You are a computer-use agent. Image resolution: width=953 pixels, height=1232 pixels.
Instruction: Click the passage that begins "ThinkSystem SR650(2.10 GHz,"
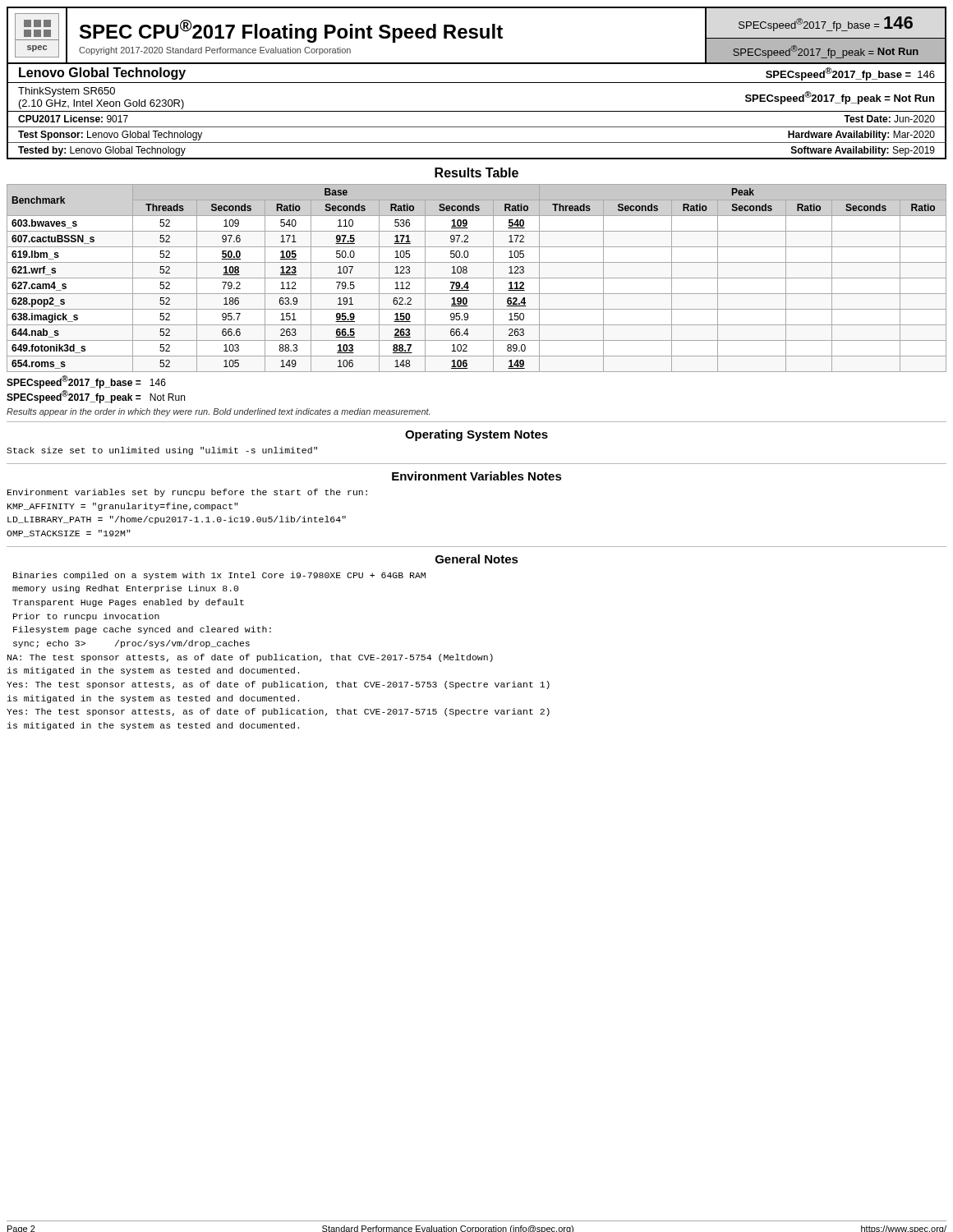click(x=97, y=100)
